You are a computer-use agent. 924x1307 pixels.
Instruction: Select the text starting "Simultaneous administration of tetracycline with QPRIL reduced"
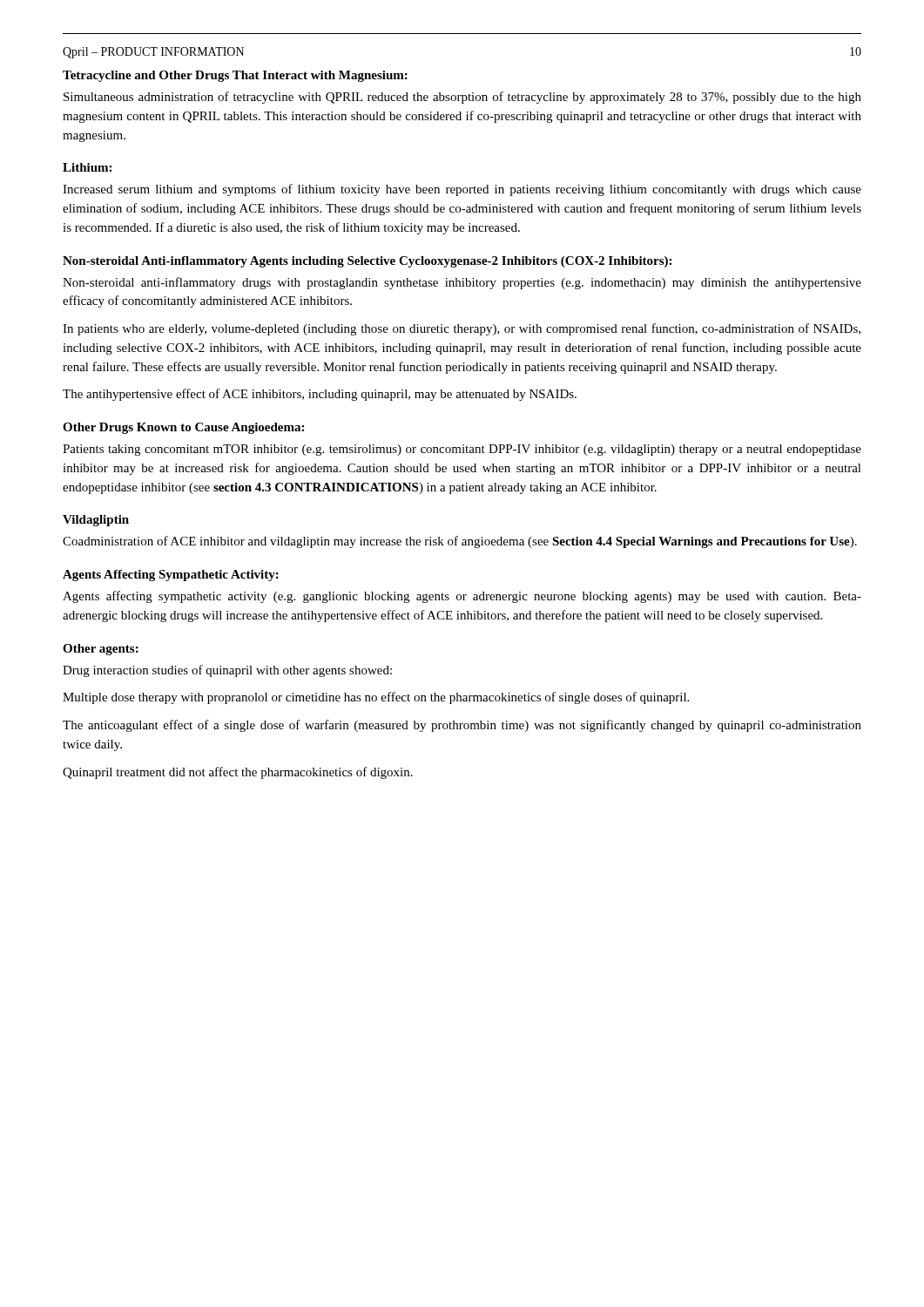pyautogui.click(x=462, y=116)
